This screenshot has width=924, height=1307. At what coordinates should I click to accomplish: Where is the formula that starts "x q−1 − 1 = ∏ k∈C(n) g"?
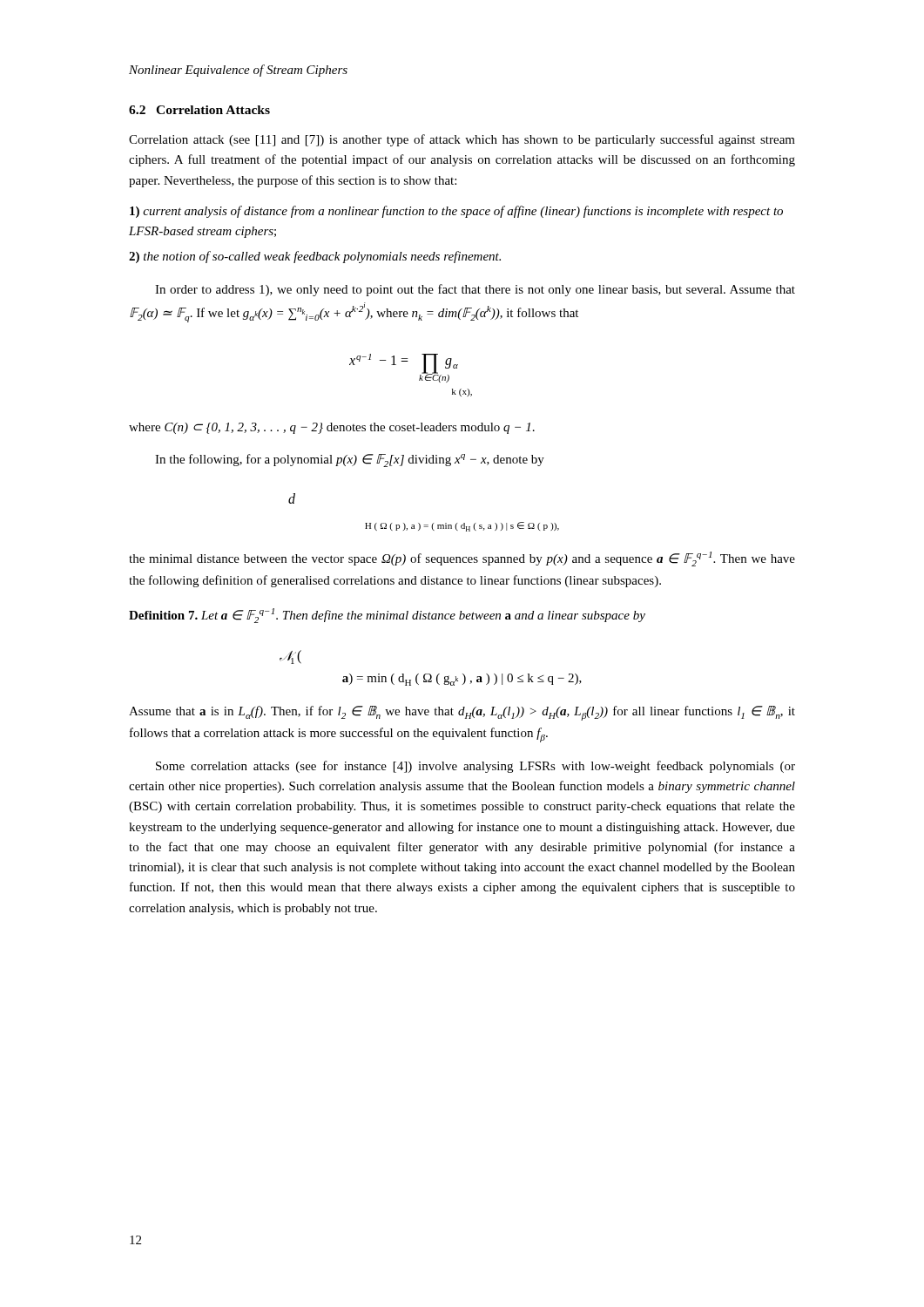[462, 366]
